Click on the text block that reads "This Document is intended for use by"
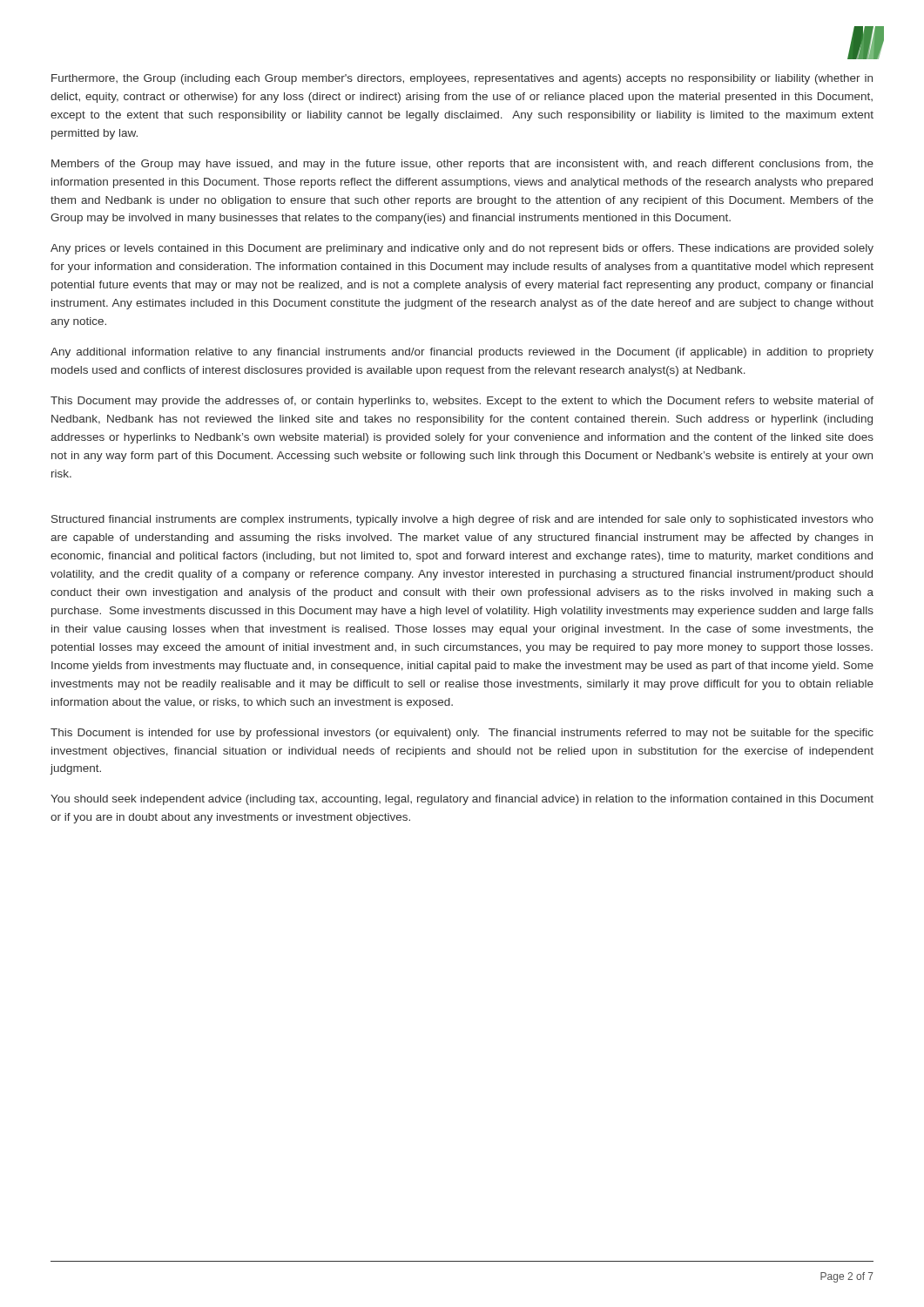Screen dimensions: 1307x924 coord(462,750)
